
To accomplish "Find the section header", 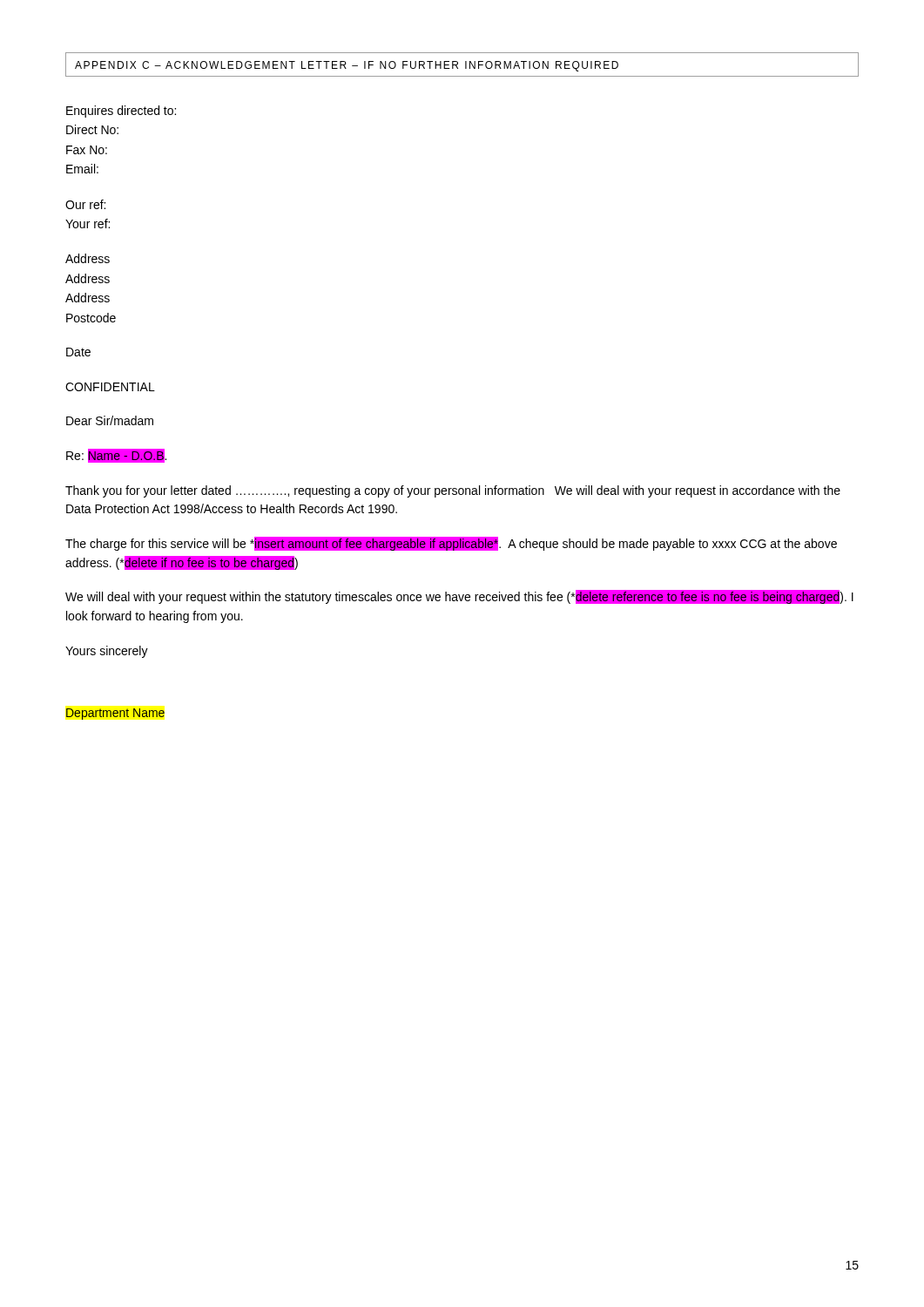I will click(347, 65).
